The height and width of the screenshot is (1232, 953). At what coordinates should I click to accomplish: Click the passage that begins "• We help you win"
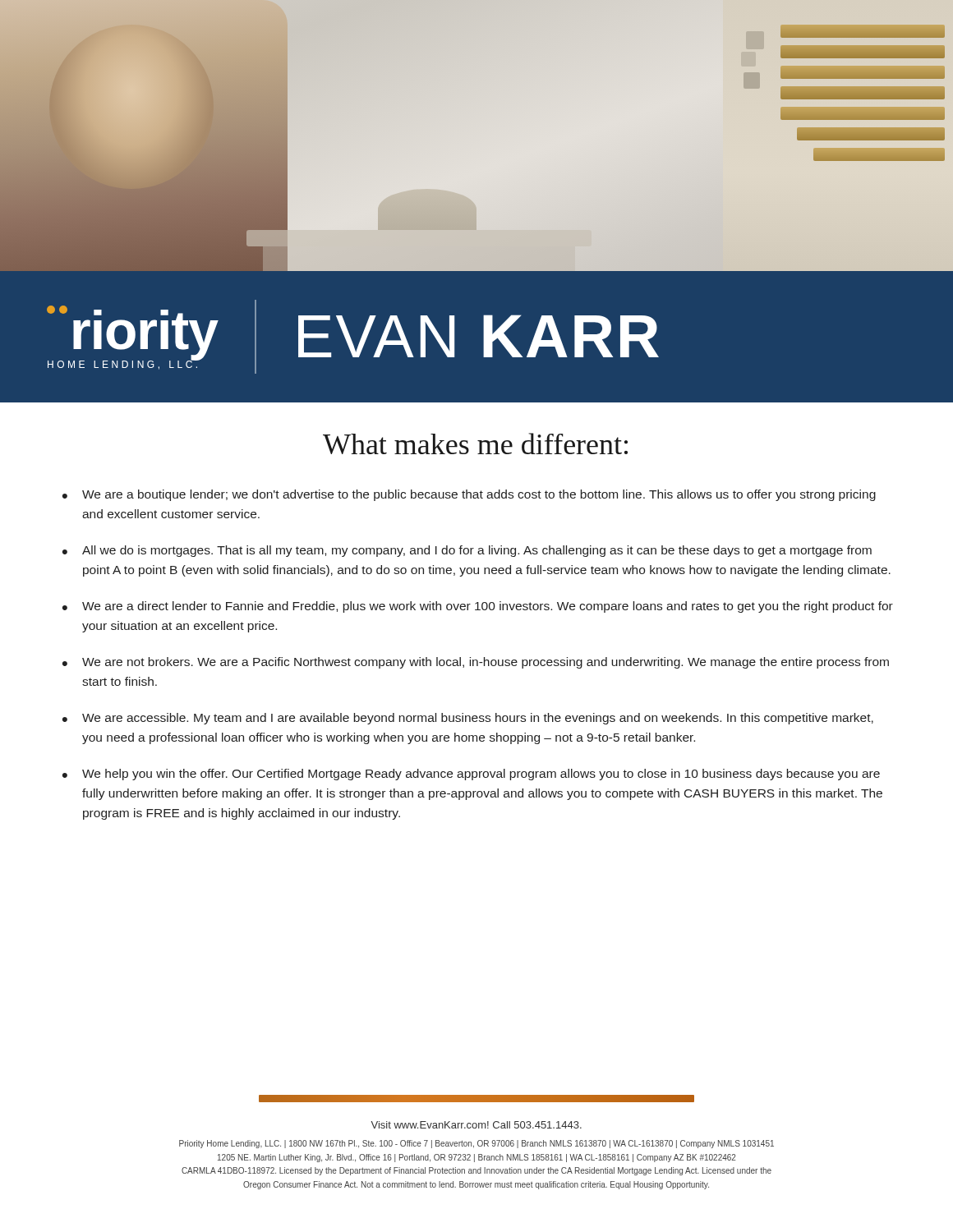coord(472,792)
